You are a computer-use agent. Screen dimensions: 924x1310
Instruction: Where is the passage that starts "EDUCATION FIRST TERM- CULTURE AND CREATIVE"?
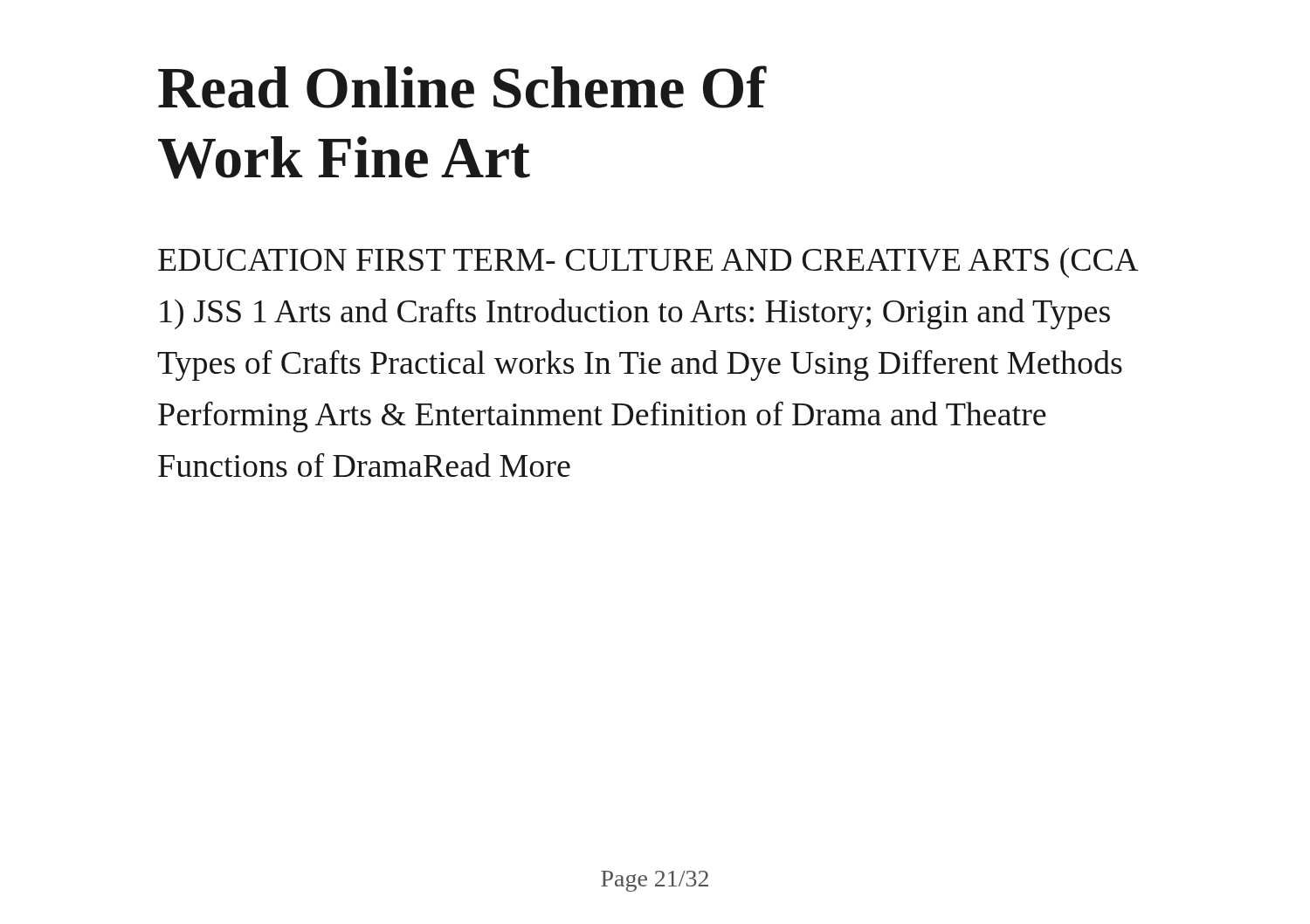point(647,363)
